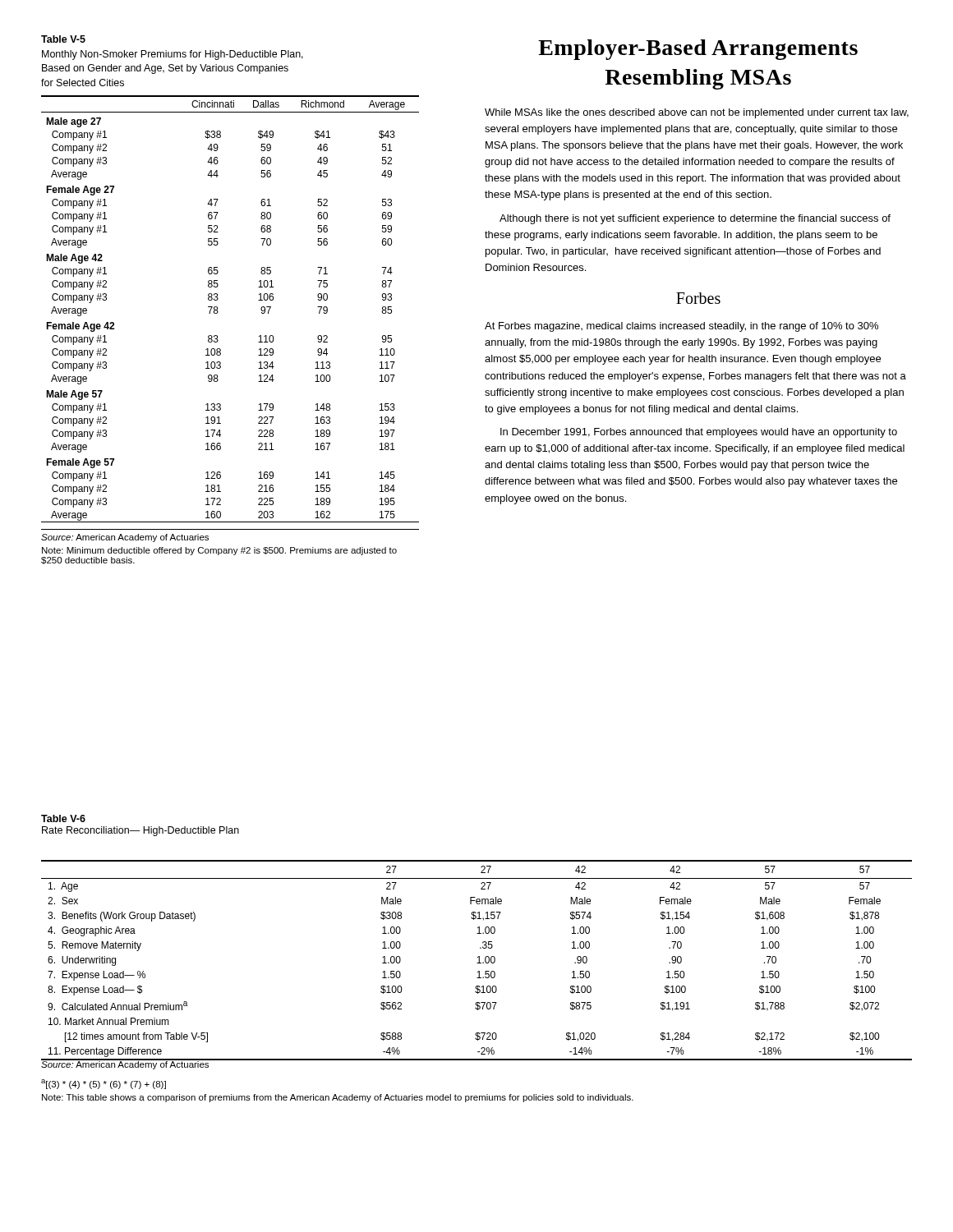The image size is (953, 1232).
Task: Select the passage starting "a[(3) * (4) * (5) * (6) *"
Action: 104,1082
